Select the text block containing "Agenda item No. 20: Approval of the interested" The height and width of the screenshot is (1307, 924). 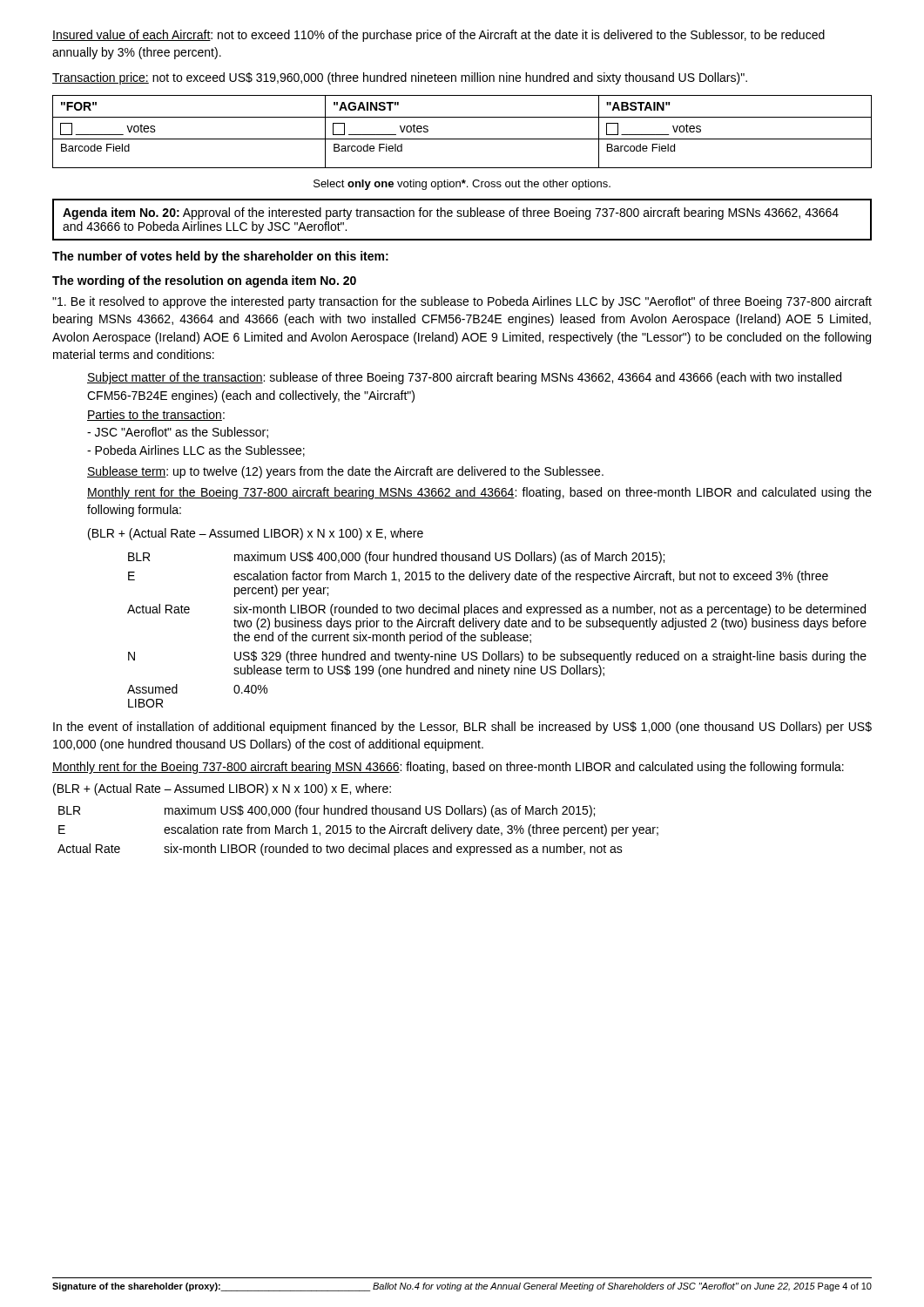(x=451, y=220)
